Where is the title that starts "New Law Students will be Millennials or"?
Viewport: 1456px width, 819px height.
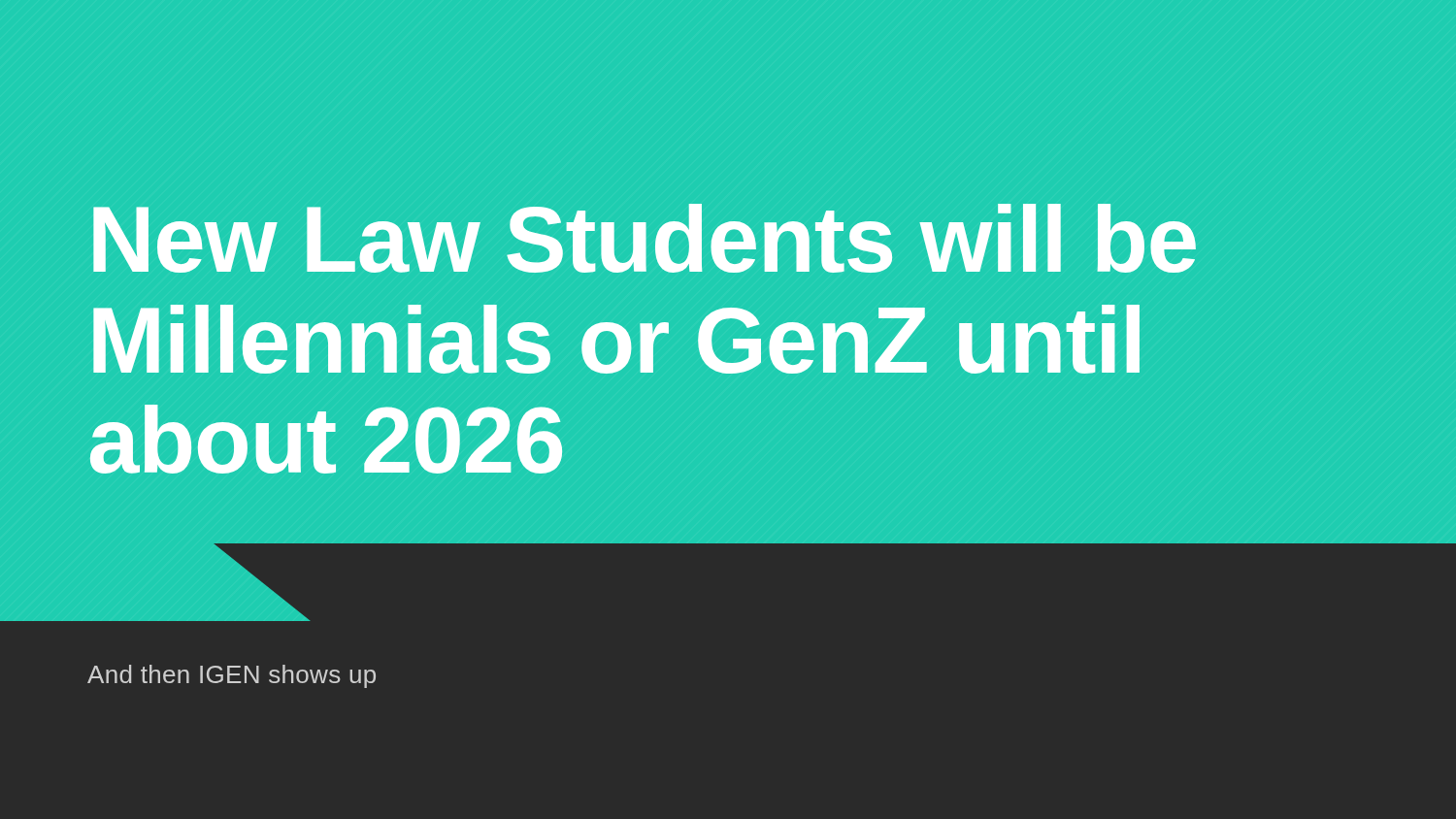[643, 340]
